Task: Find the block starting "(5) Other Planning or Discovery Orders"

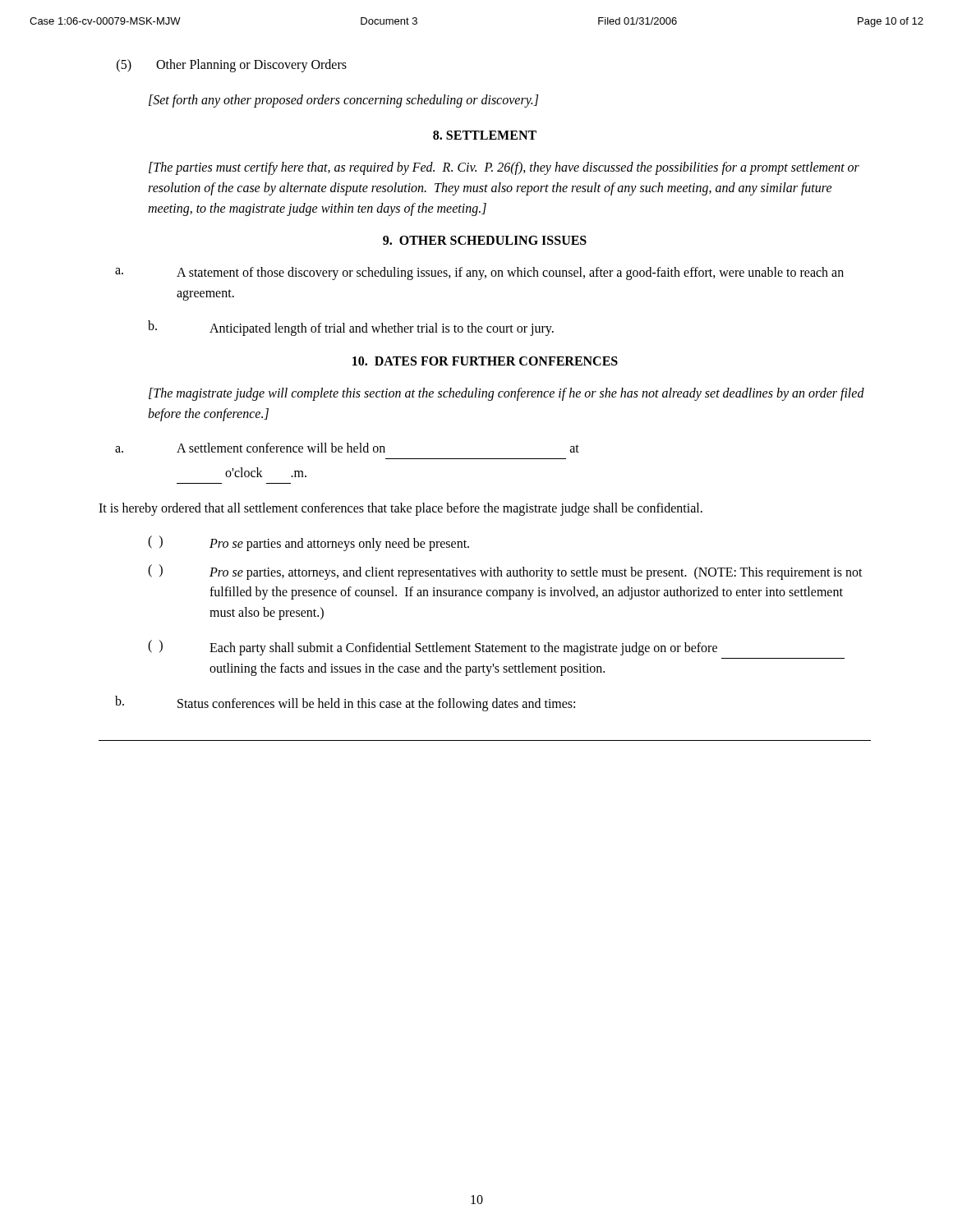Action: (x=223, y=65)
